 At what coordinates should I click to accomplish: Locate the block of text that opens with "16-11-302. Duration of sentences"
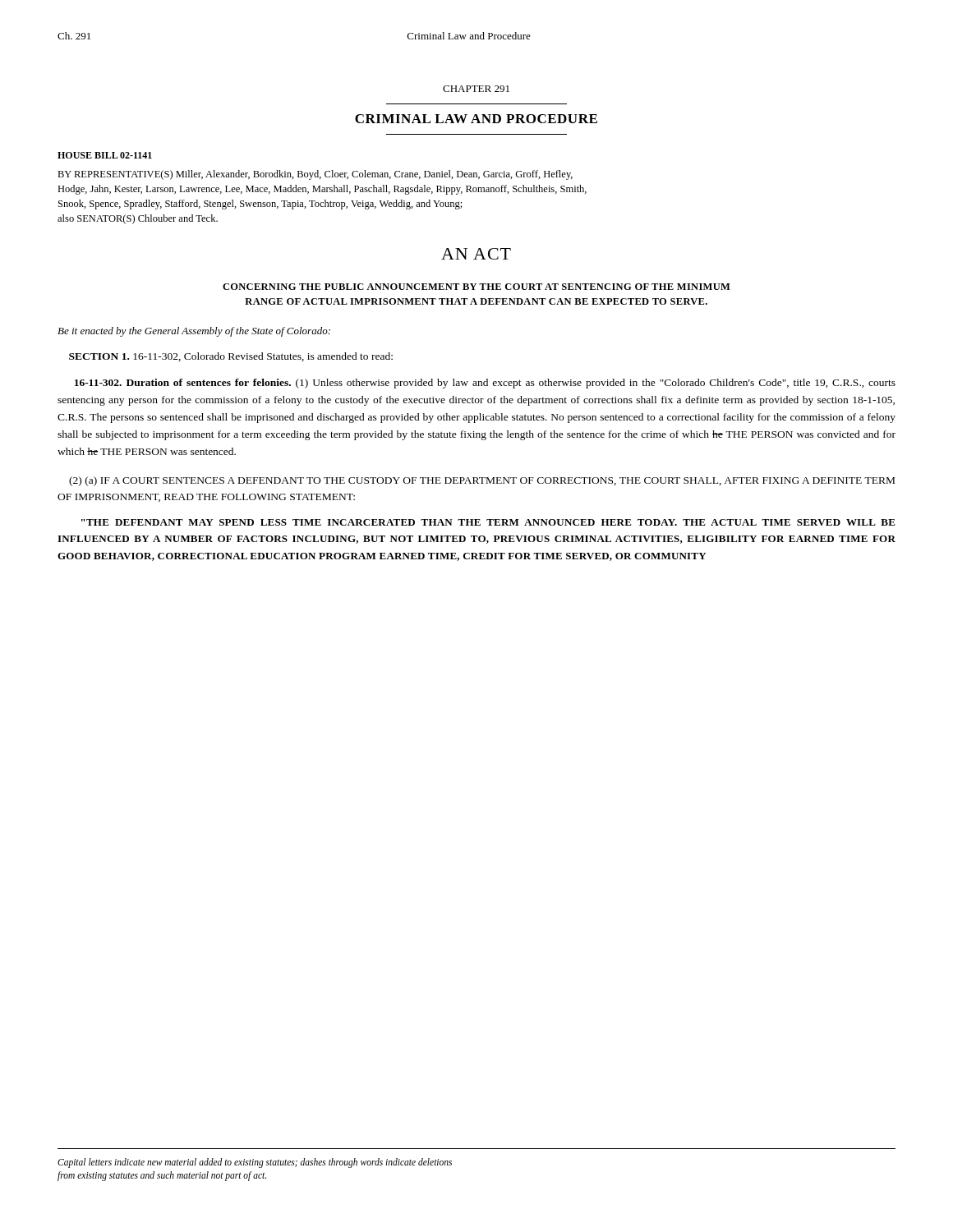476,417
